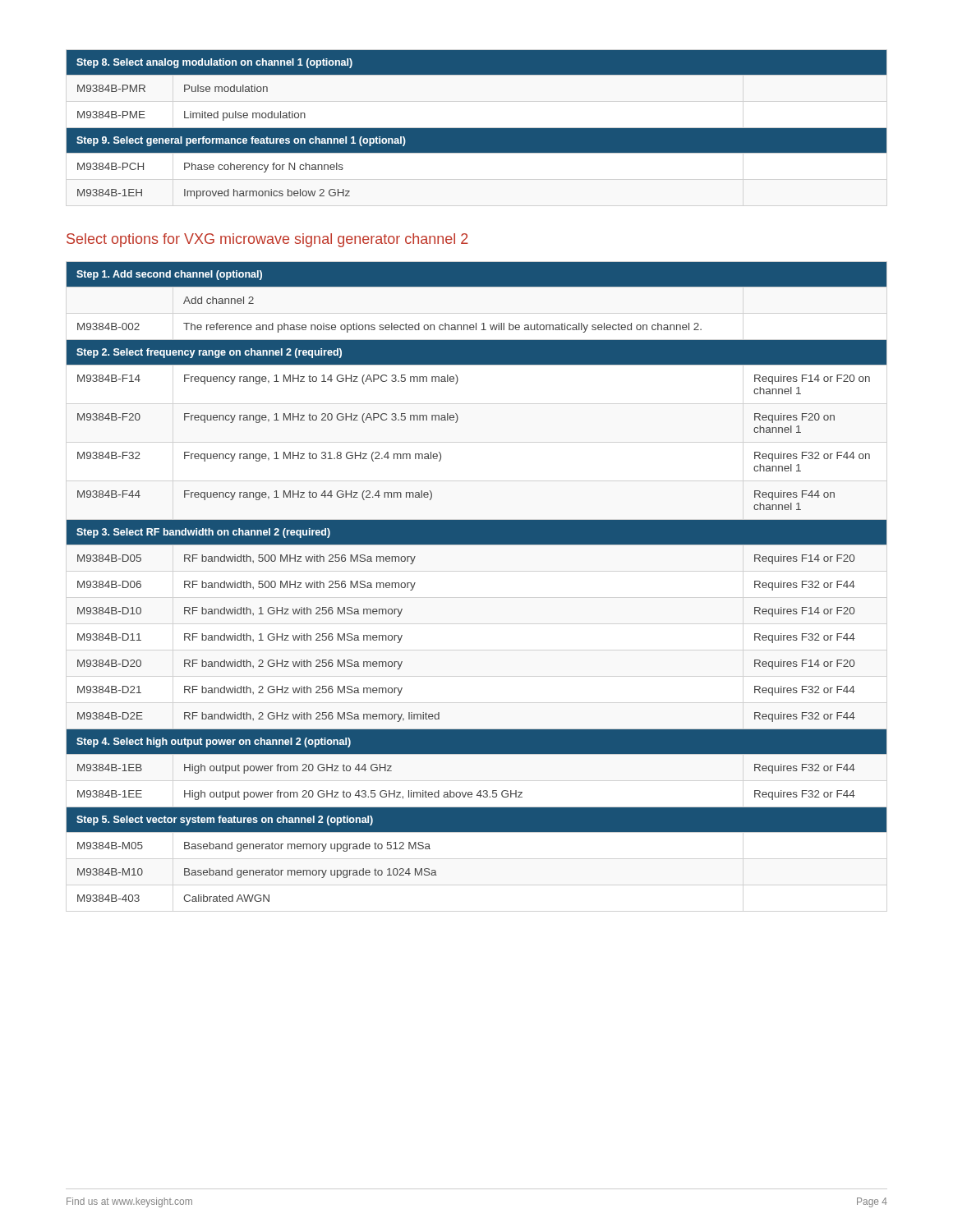Click on the section header with the text "Select options for VXG microwave signal generator channel"
This screenshot has height=1232, width=953.
476,239
